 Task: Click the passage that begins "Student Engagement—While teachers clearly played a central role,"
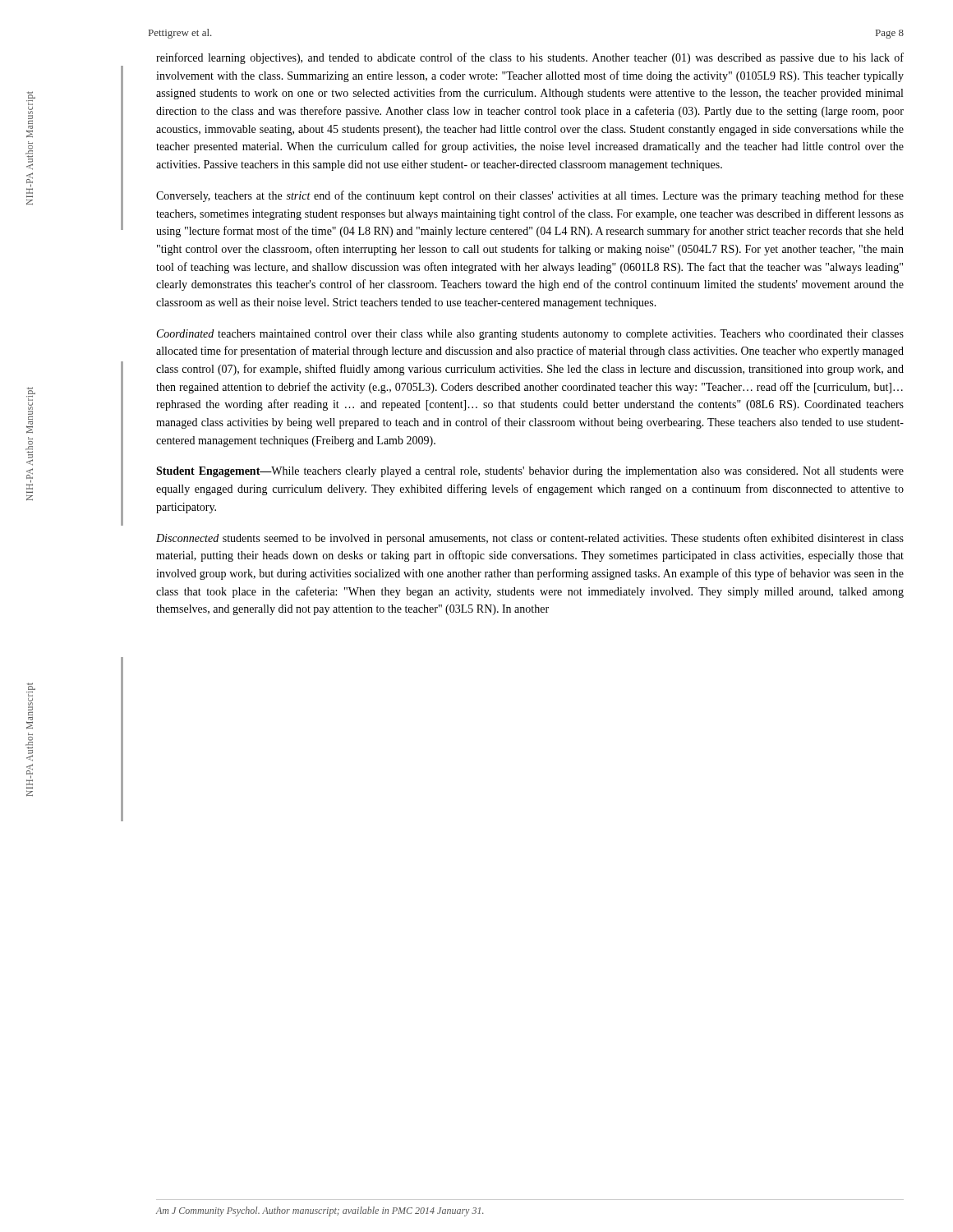click(530, 489)
